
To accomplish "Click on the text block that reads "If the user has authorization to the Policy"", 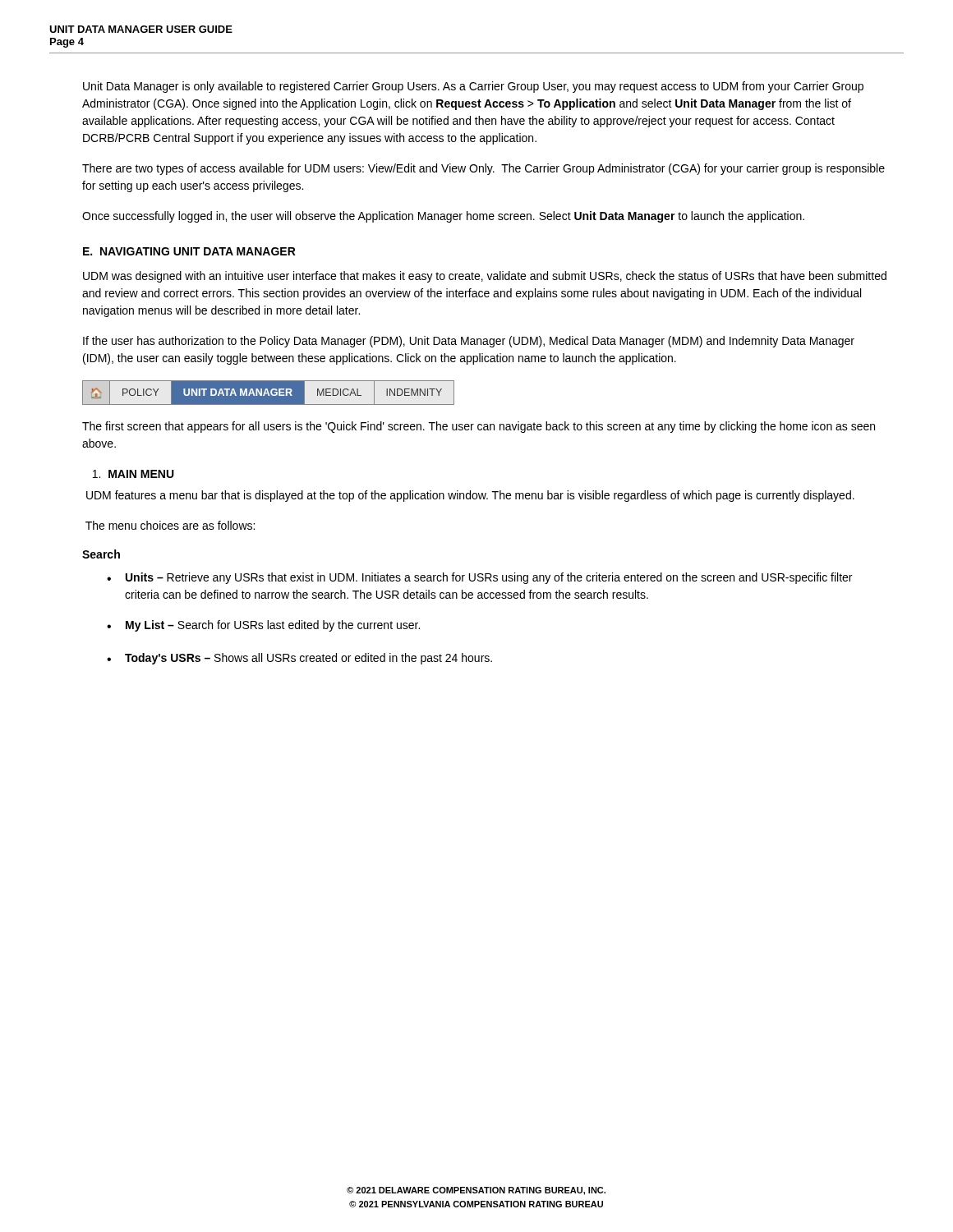I will coord(468,349).
